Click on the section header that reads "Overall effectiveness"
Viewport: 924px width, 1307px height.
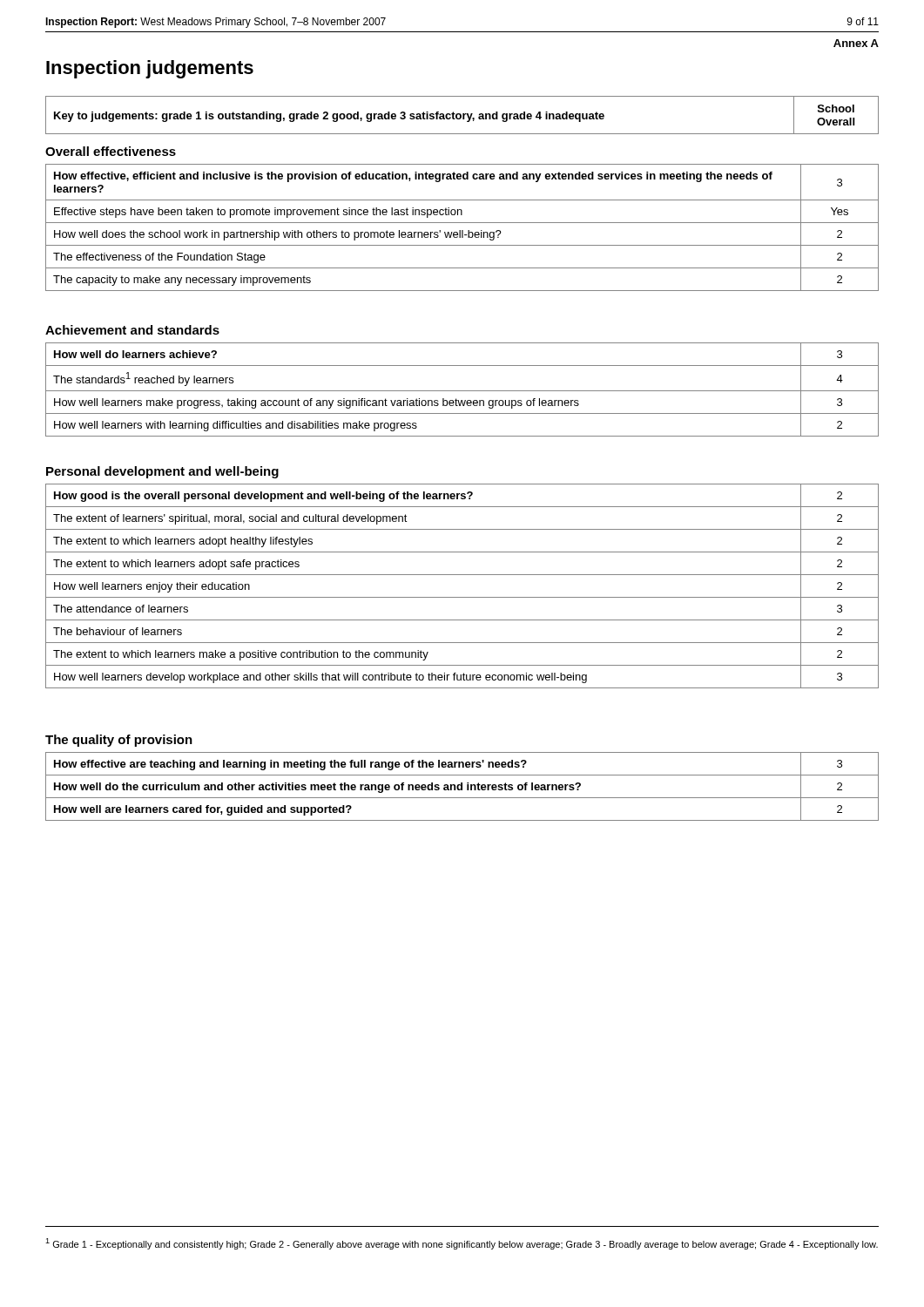click(111, 151)
